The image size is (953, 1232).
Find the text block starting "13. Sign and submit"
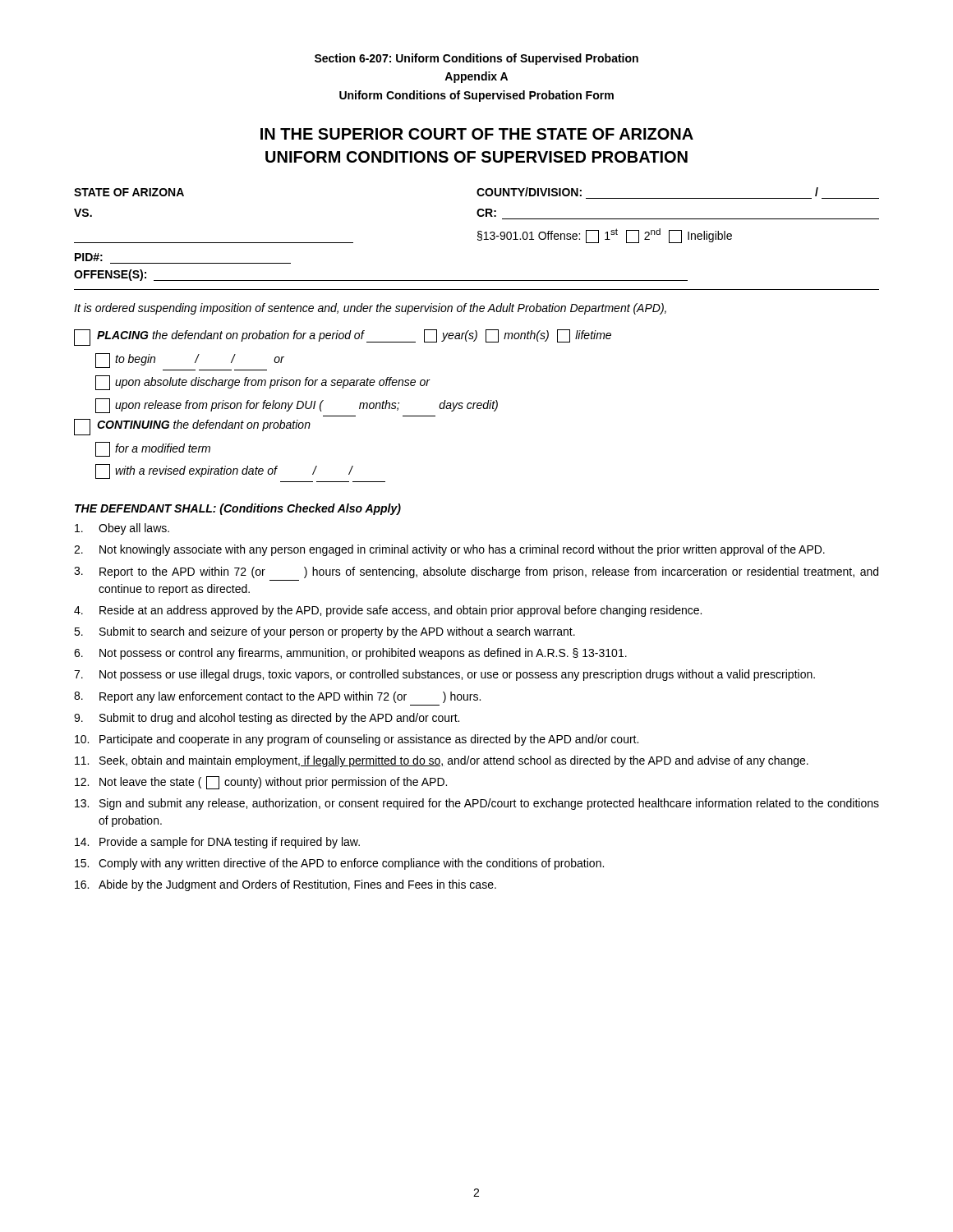tap(476, 812)
